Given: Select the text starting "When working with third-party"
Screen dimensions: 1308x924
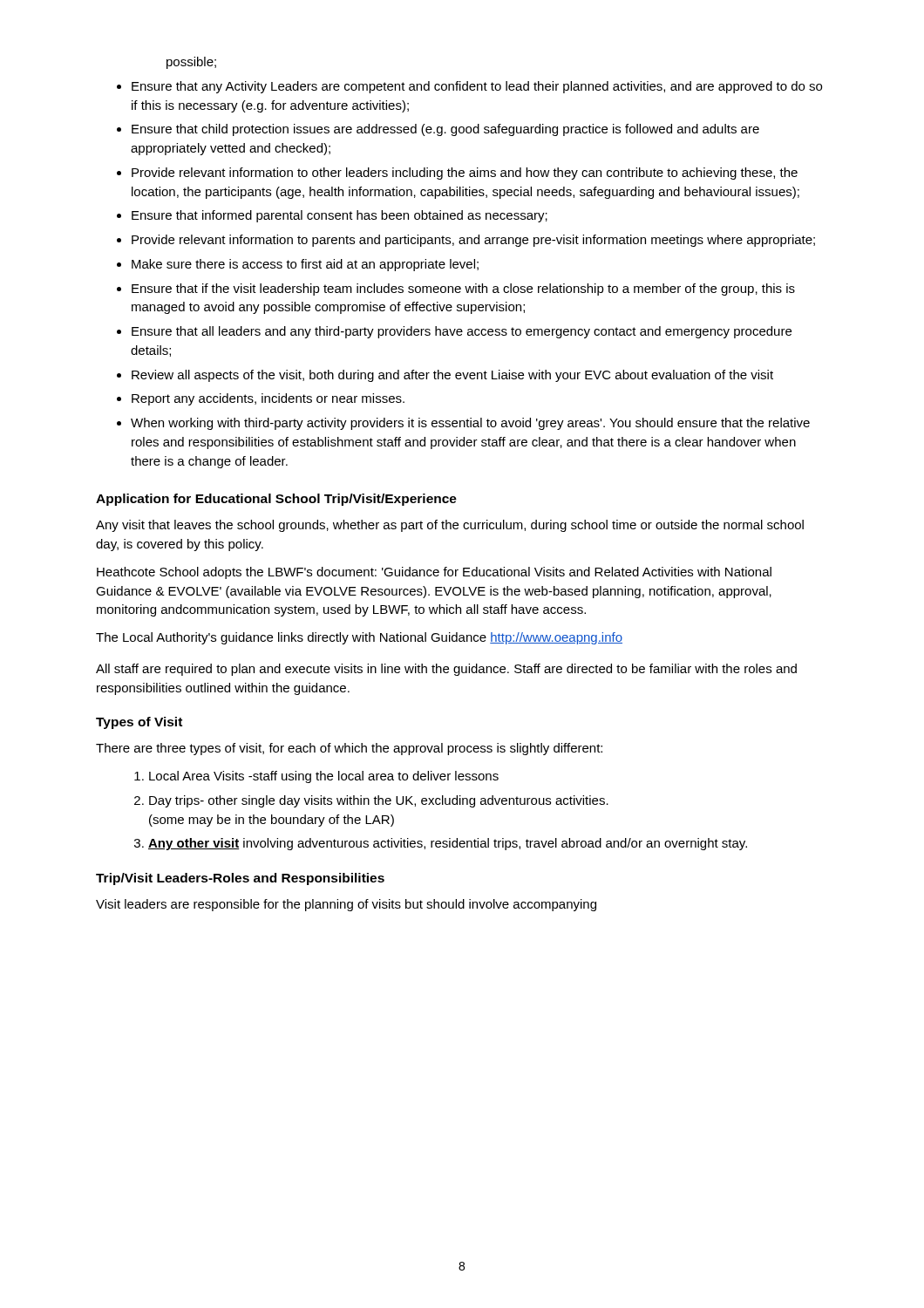Looking at the screenshot, I should click(470, 441).
